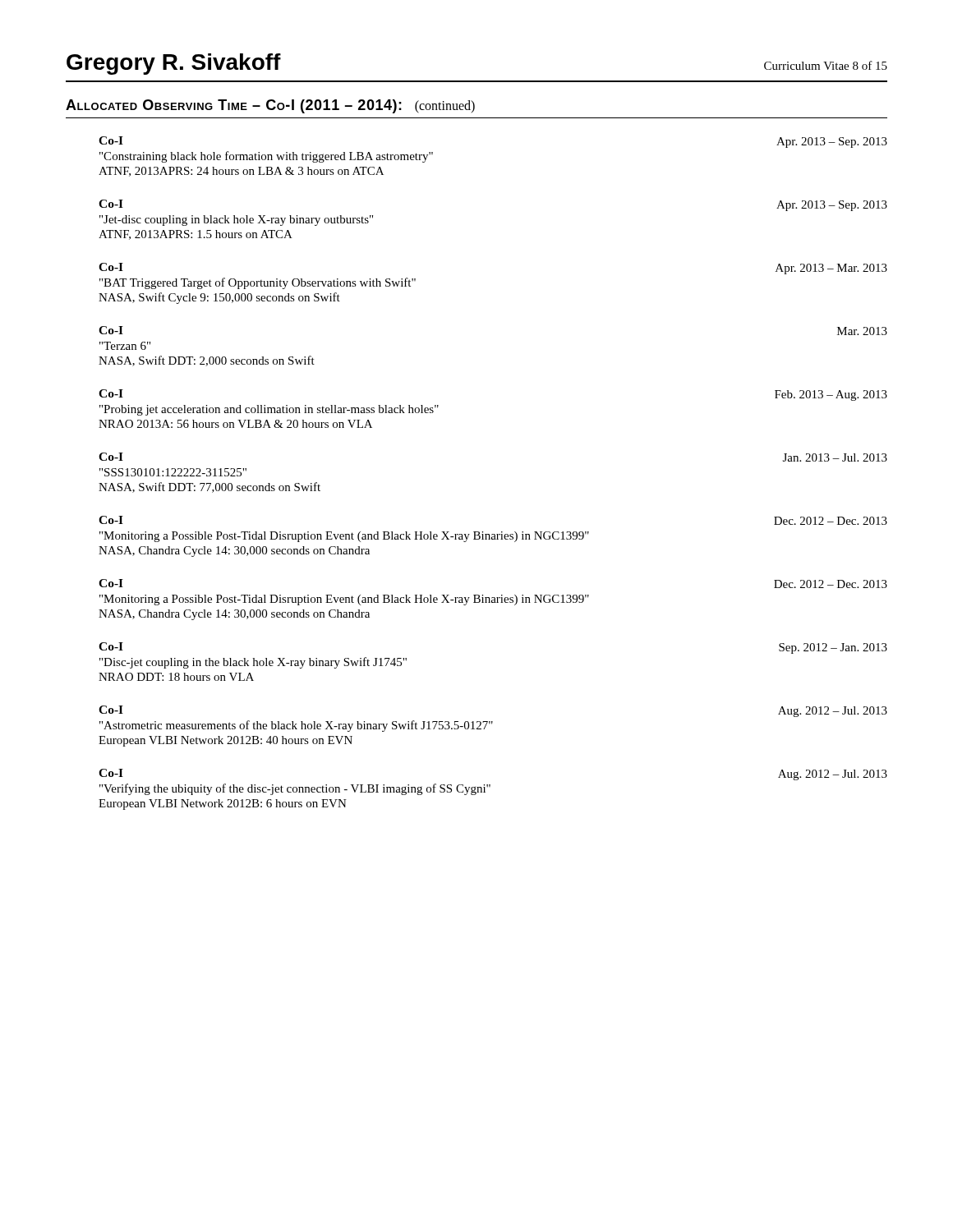Viewport: 953px width, 1232px height.
Task: Point to the text block starting "Co-I "Verifying the ubiquity"
Action: click(476, 788)
